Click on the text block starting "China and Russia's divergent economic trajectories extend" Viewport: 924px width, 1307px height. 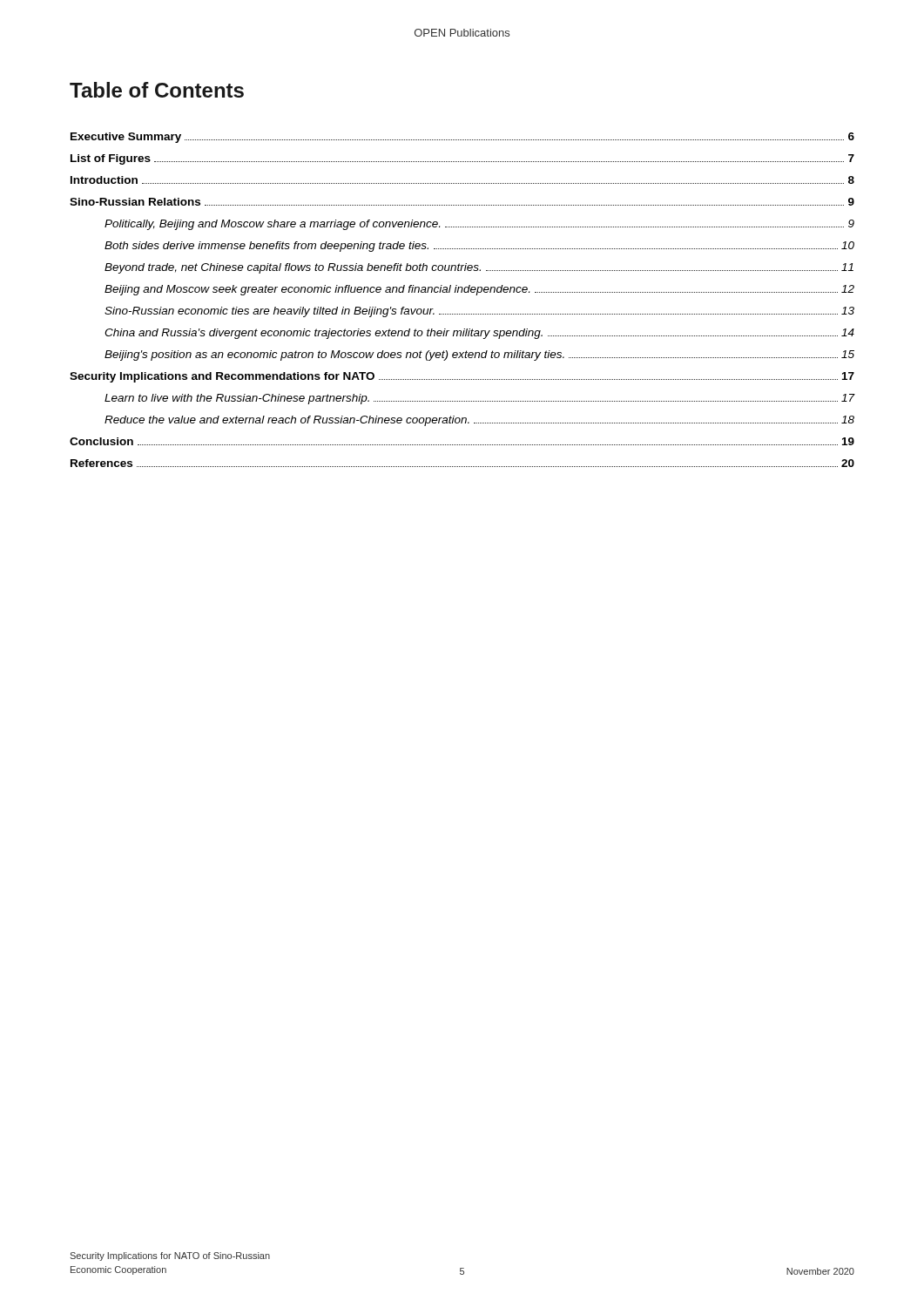point(479,333)
